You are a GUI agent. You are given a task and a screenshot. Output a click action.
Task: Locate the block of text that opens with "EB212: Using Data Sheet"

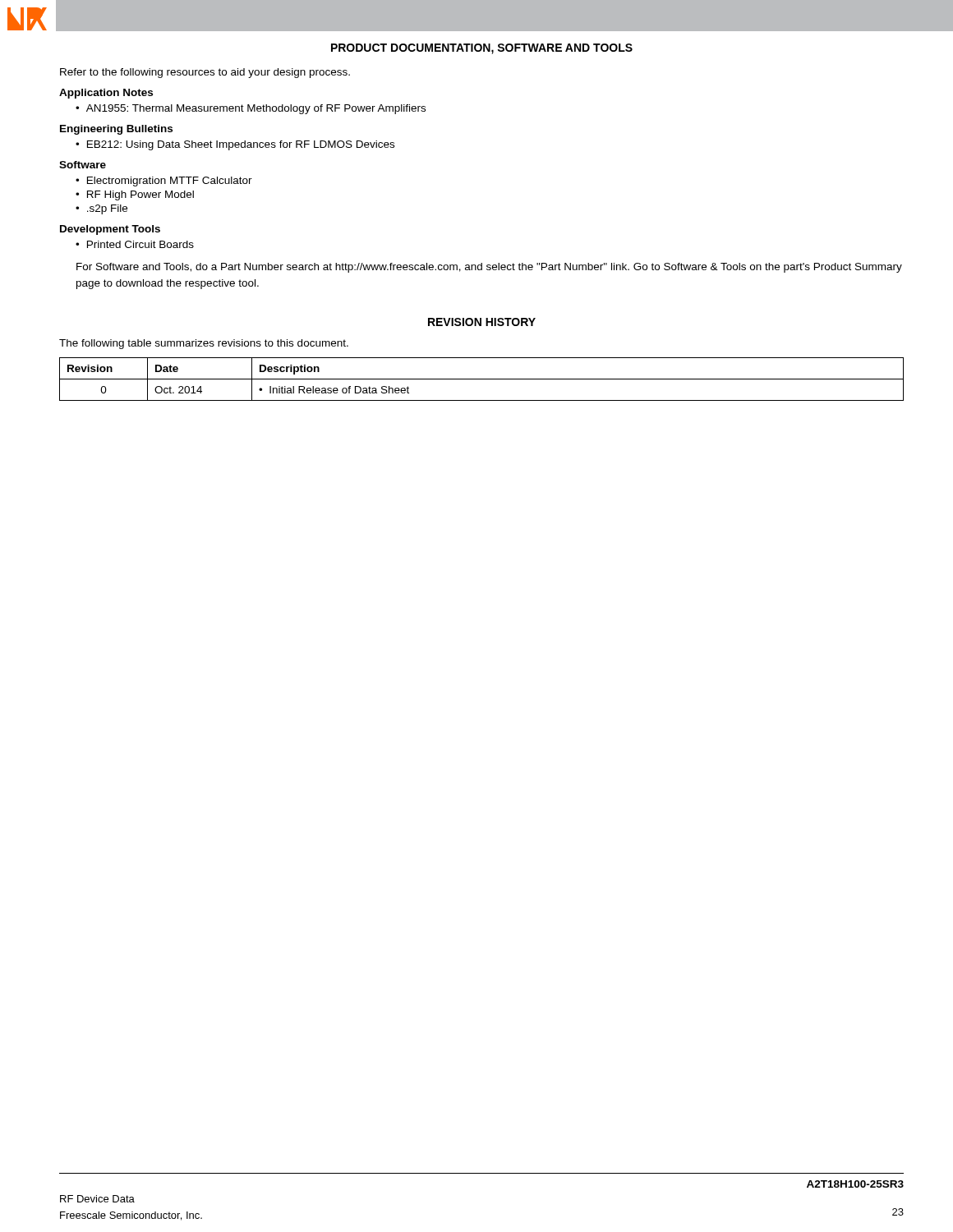(x=240, y=144)
